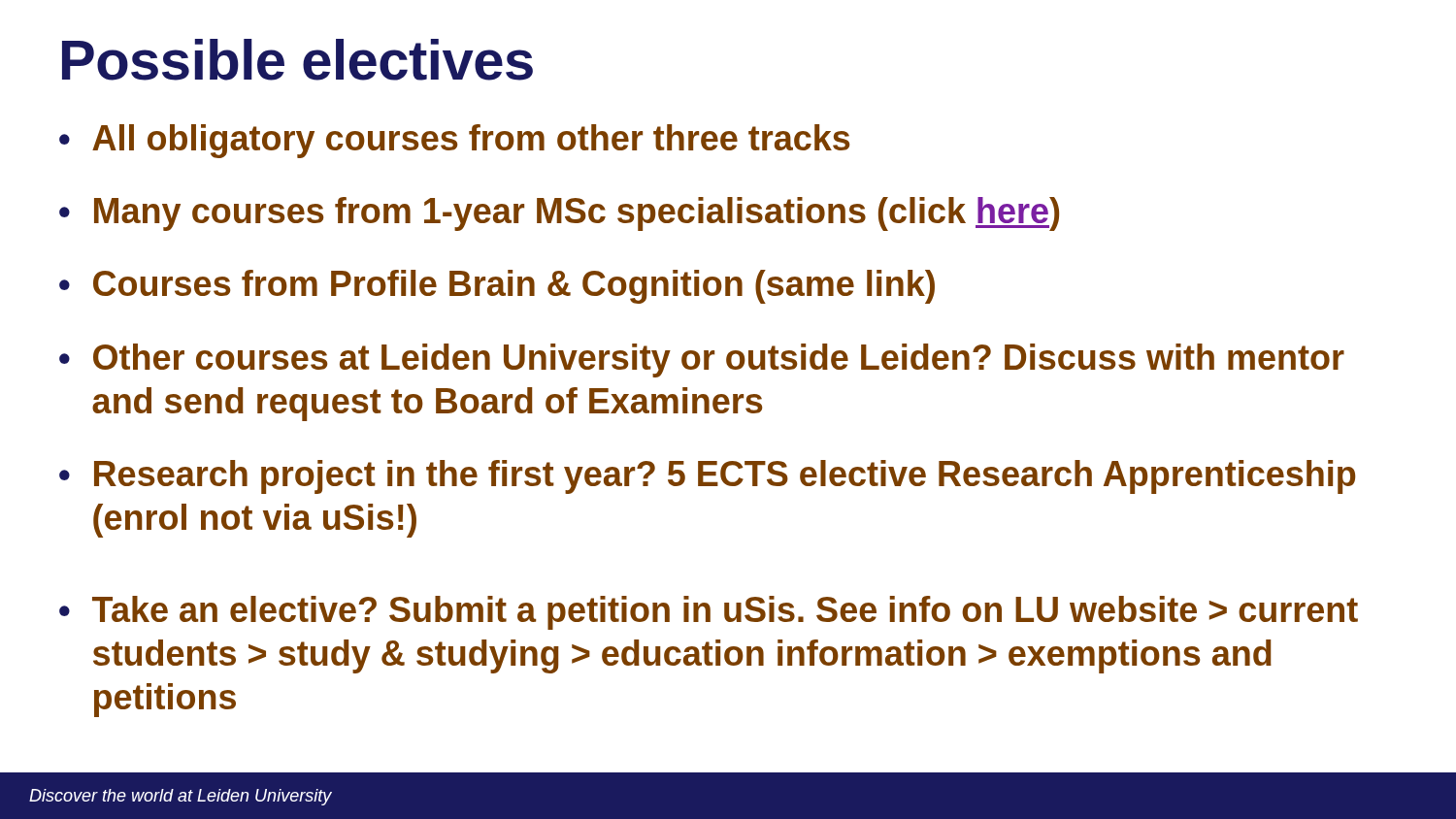Screen dimensions: 819x1456
Task: Click on the block starting "• Take an elective? Submit"
Action: [728, 653]
